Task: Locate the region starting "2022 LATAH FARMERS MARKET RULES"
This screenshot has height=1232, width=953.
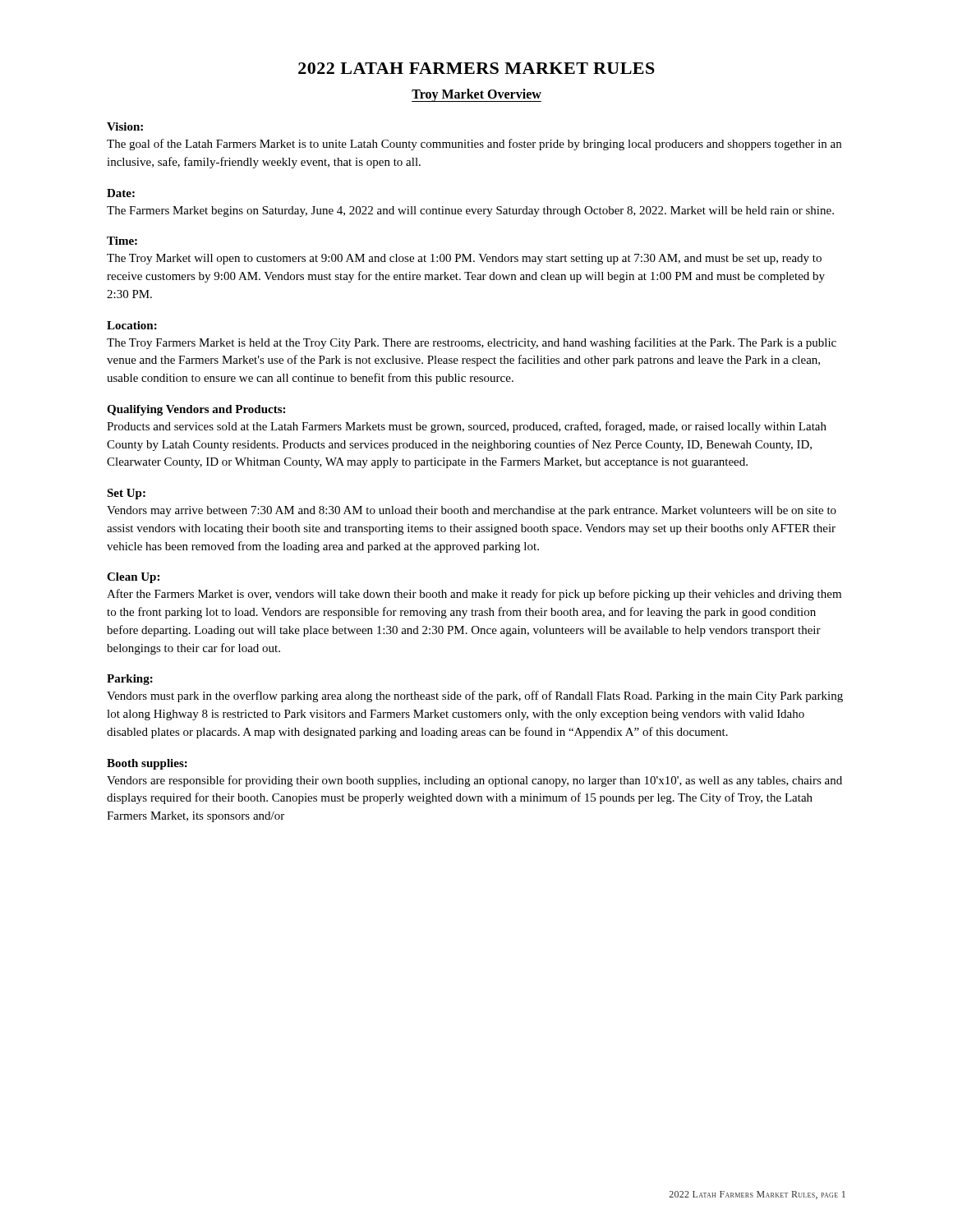Action: 476,68
